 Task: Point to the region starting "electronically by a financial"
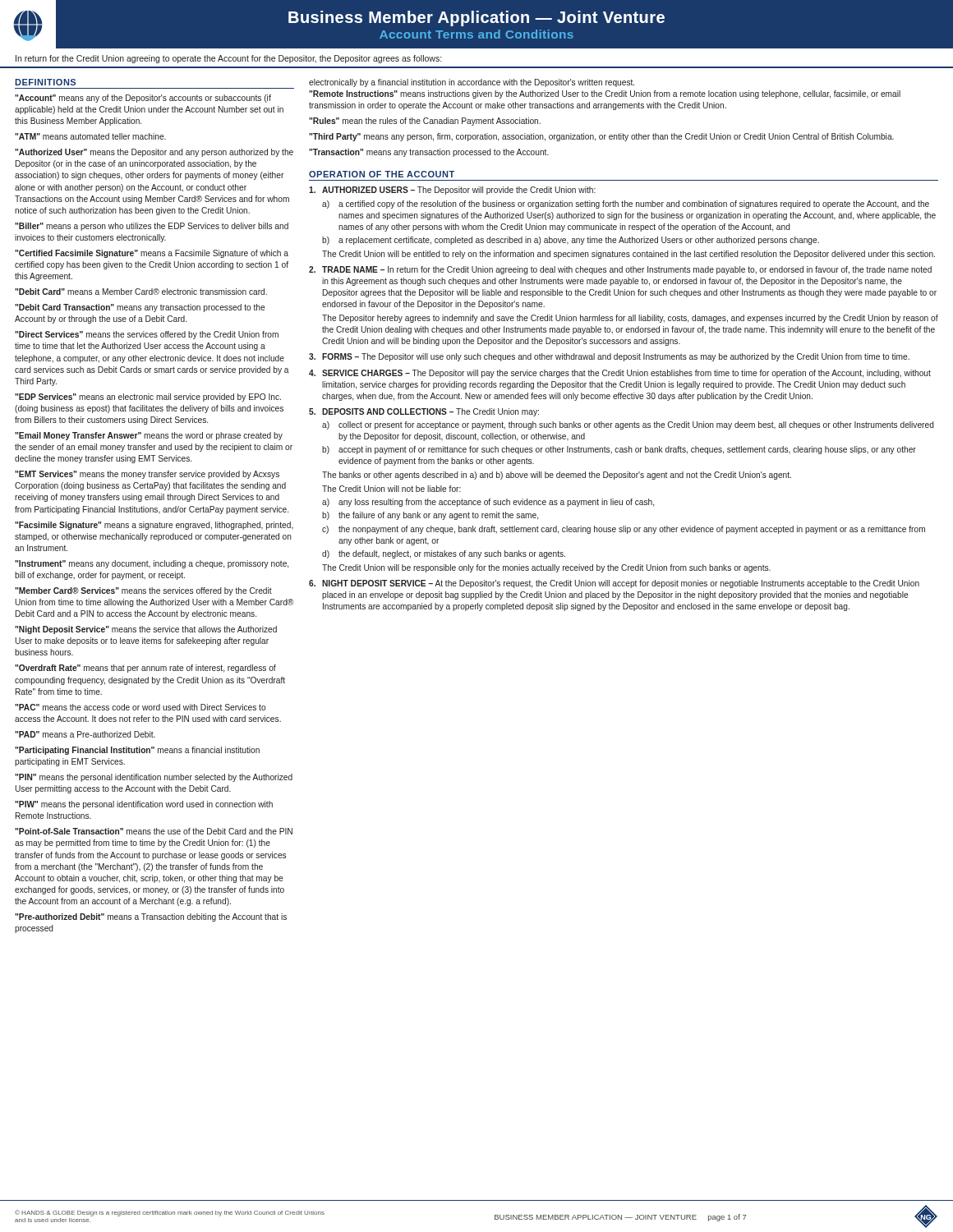click(x=605, y=94)
